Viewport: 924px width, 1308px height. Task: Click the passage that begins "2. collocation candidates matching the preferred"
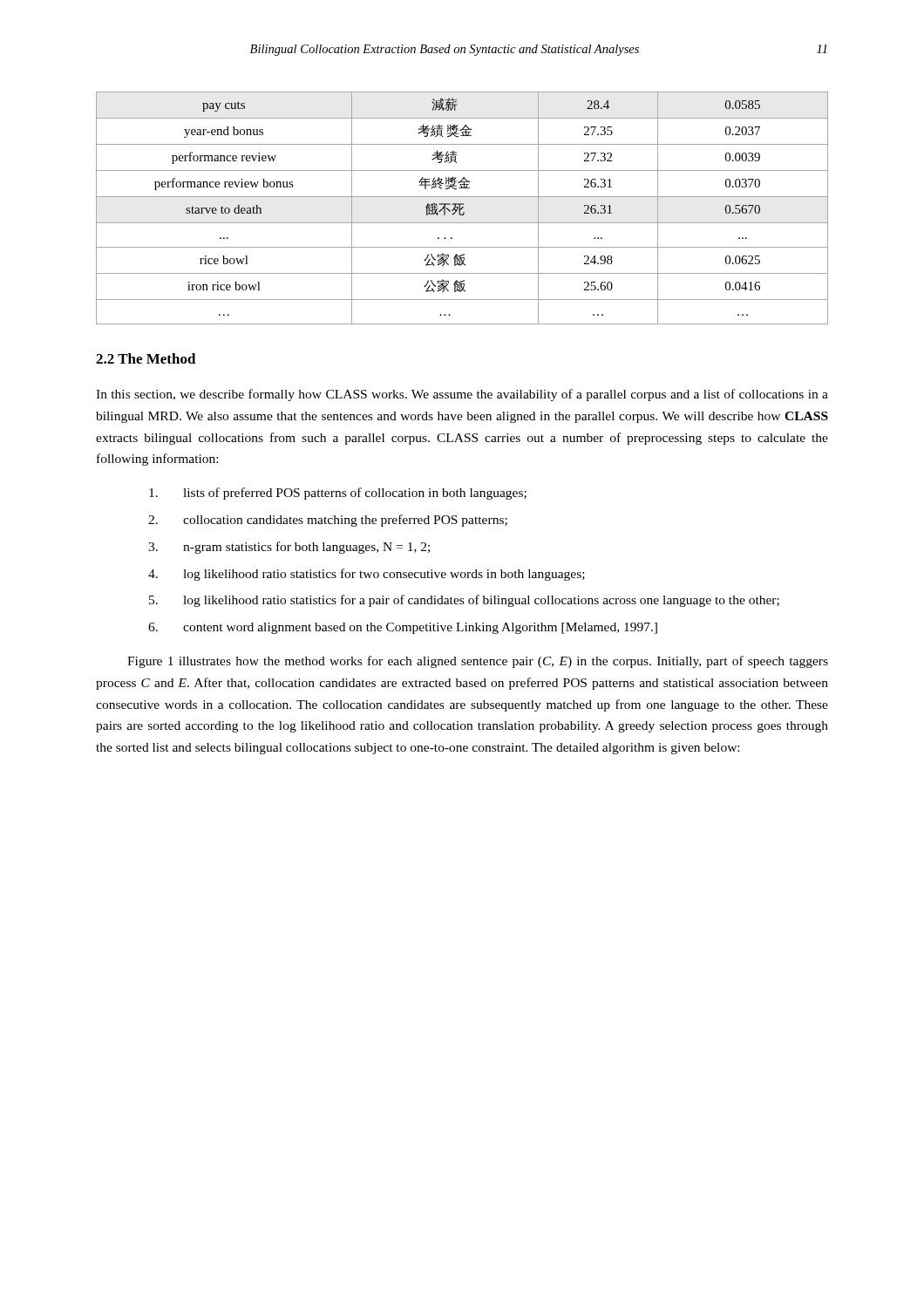point(488,520)
